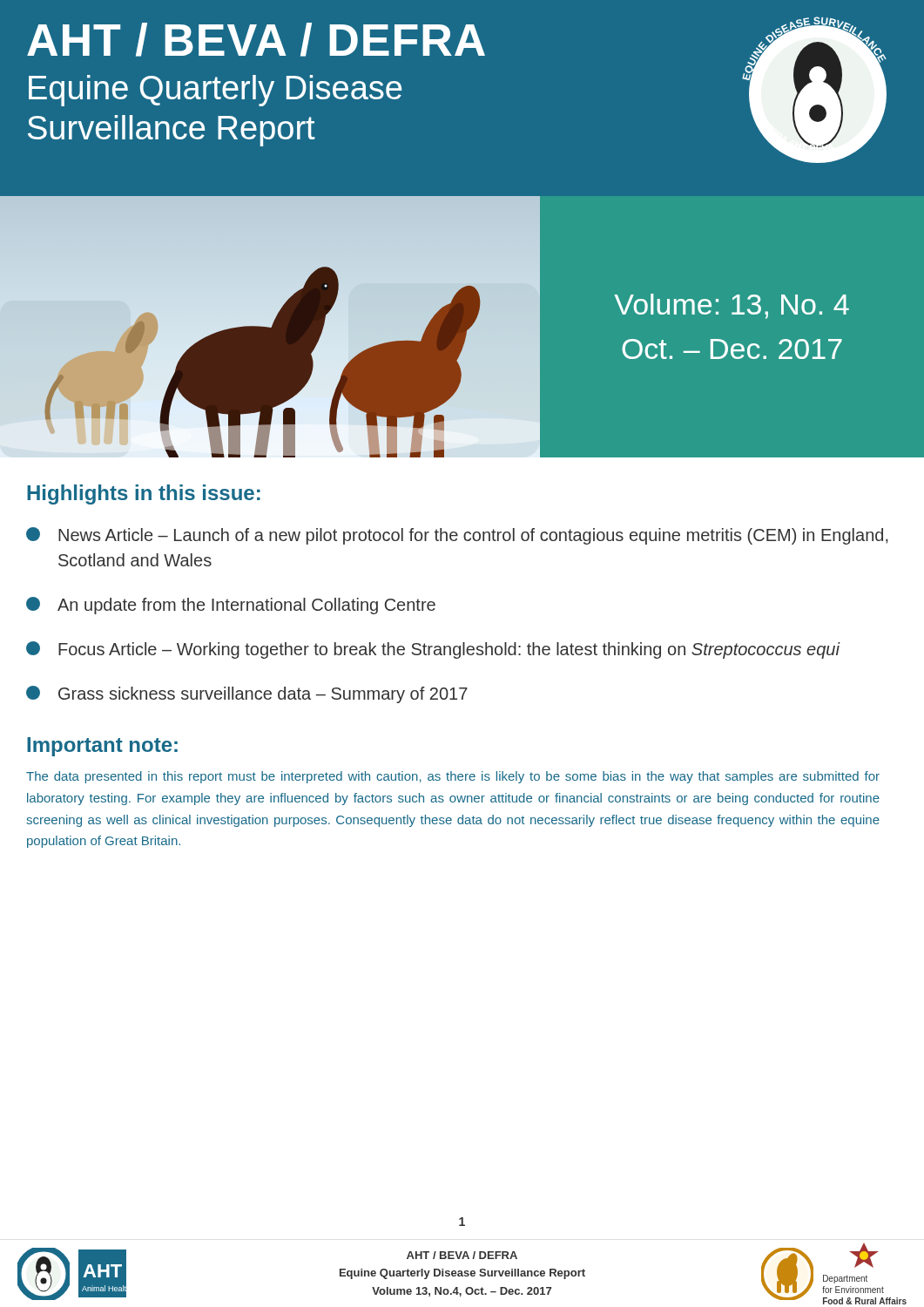Locate the text block starting "Volume: 13, No."
The height and width of the screenshot is (1307, 924).
tap(732, 327)
